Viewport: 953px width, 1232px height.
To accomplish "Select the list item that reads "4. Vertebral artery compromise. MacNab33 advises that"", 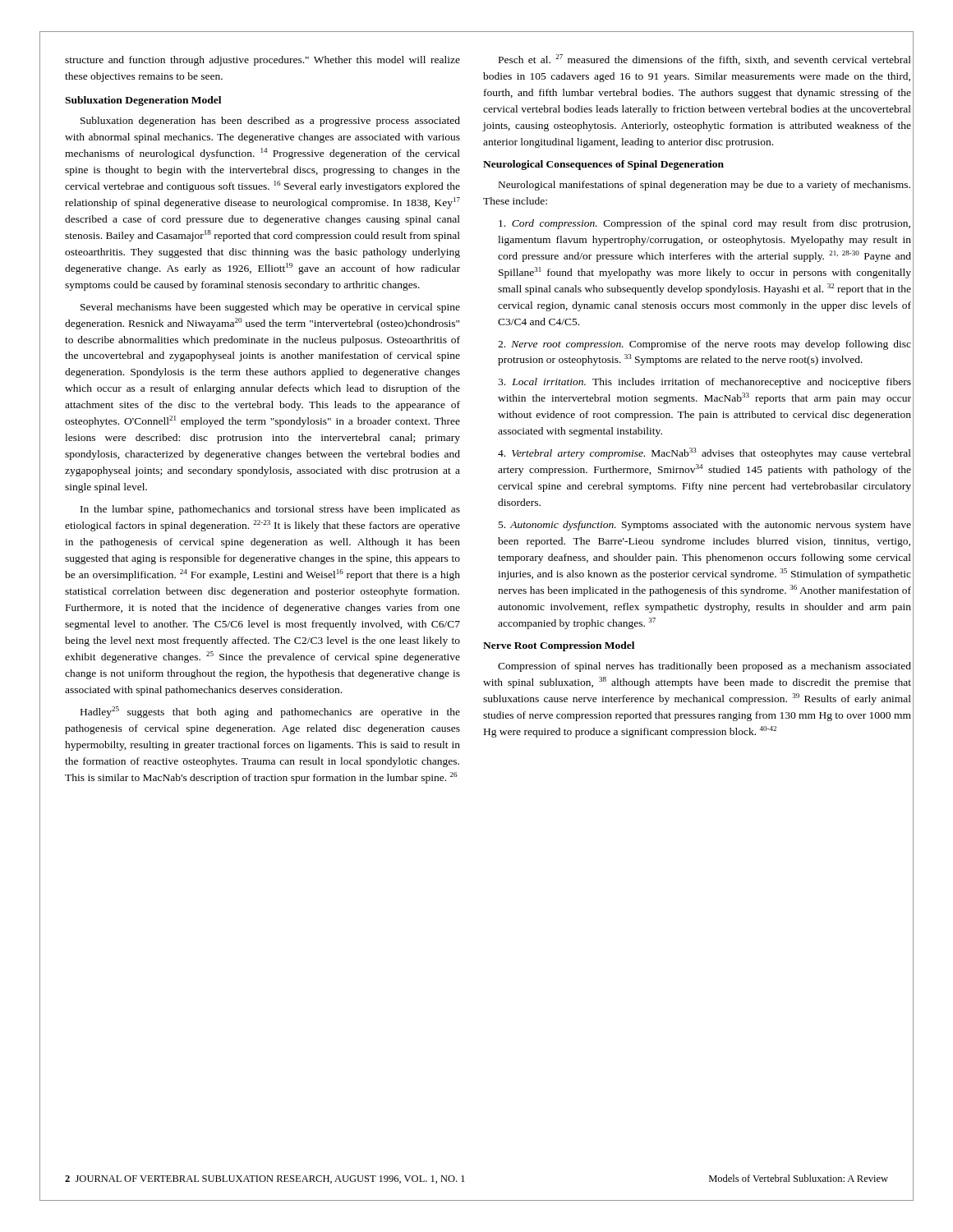I will (697, 478).
